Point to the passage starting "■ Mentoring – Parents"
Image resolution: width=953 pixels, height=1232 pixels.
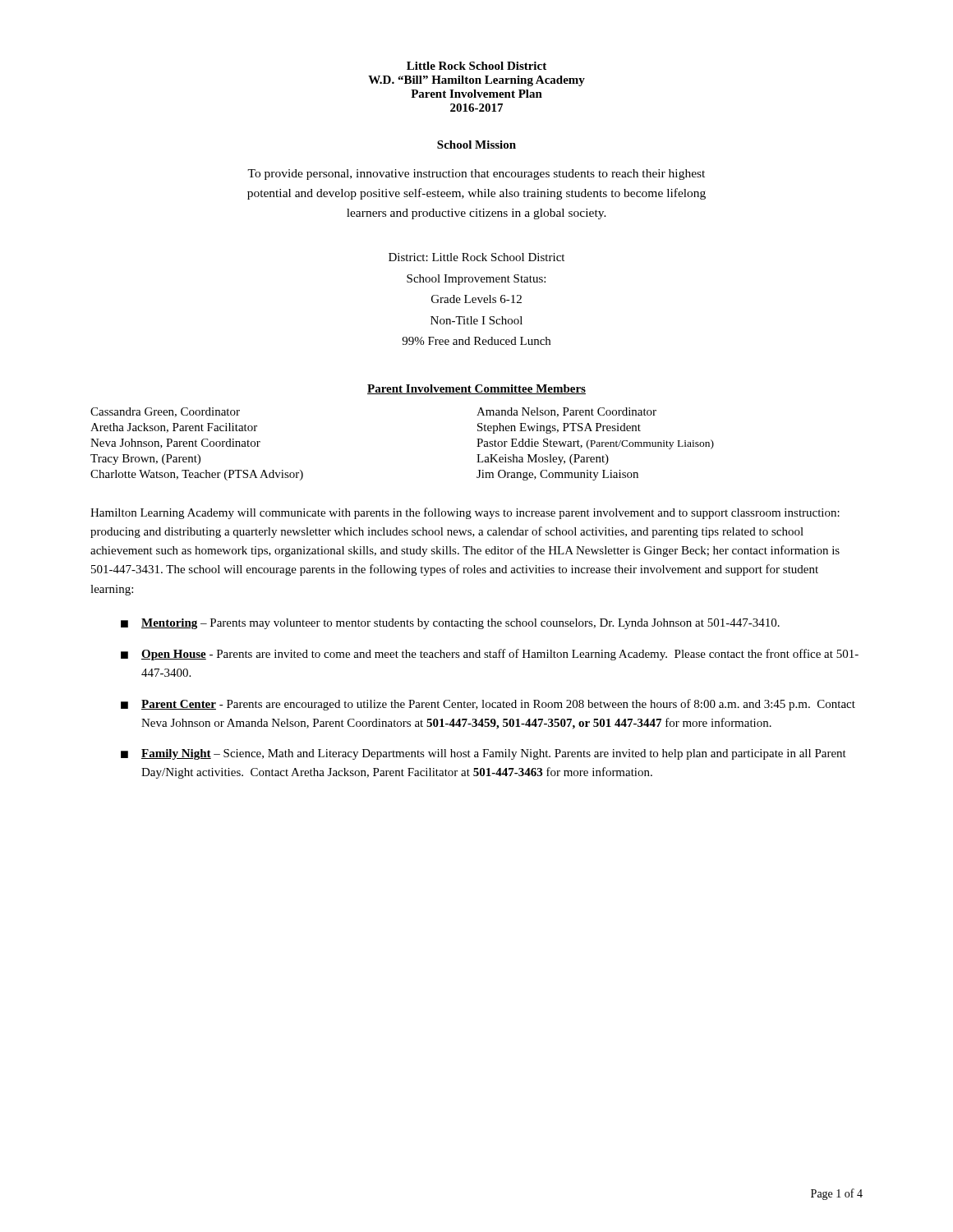(491, 623)
